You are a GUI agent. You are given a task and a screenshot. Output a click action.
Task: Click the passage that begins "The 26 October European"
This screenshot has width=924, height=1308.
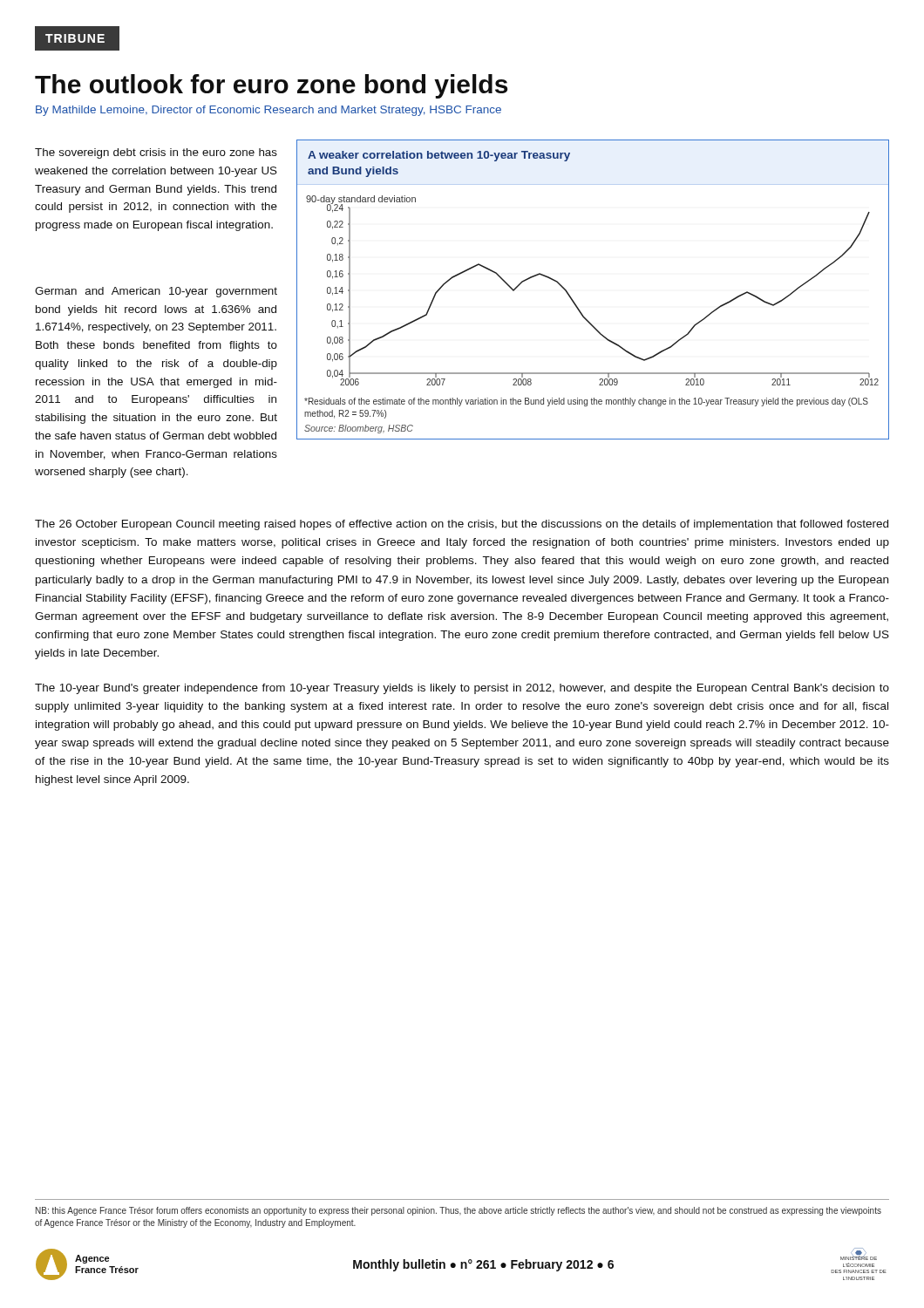462,588
